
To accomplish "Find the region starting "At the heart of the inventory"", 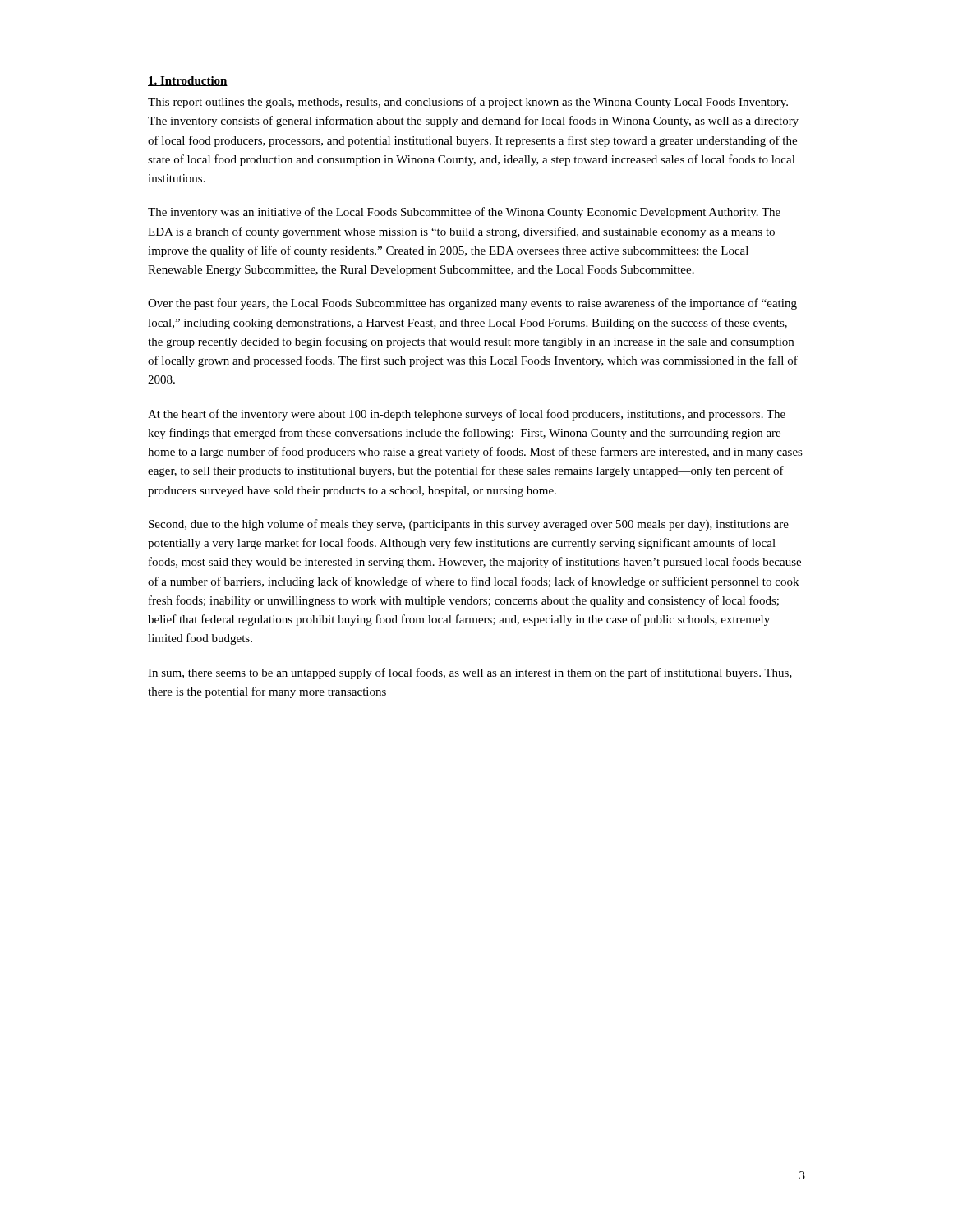I will coord(475,452).
